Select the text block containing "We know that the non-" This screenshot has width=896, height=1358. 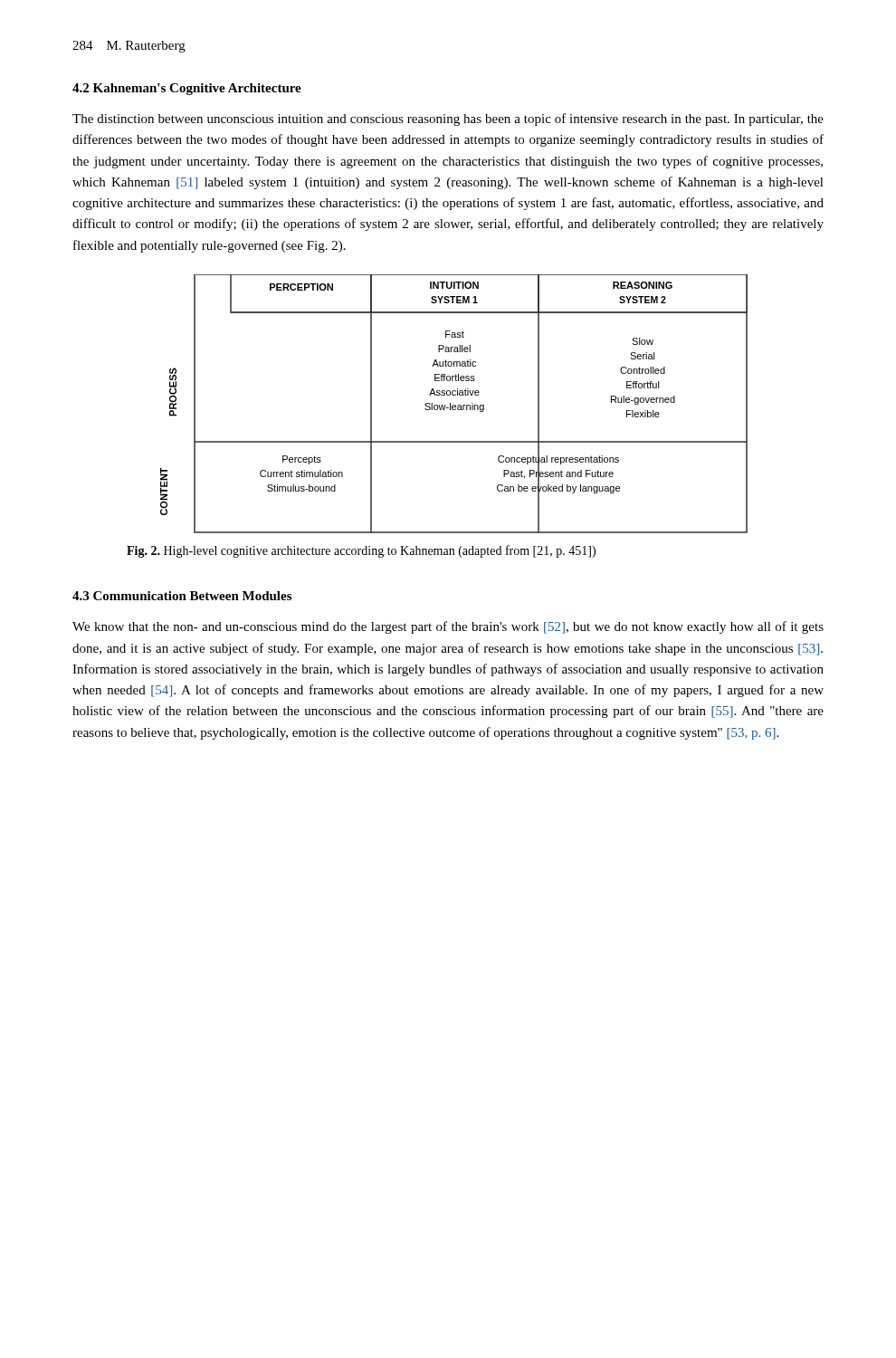[448, 679]
